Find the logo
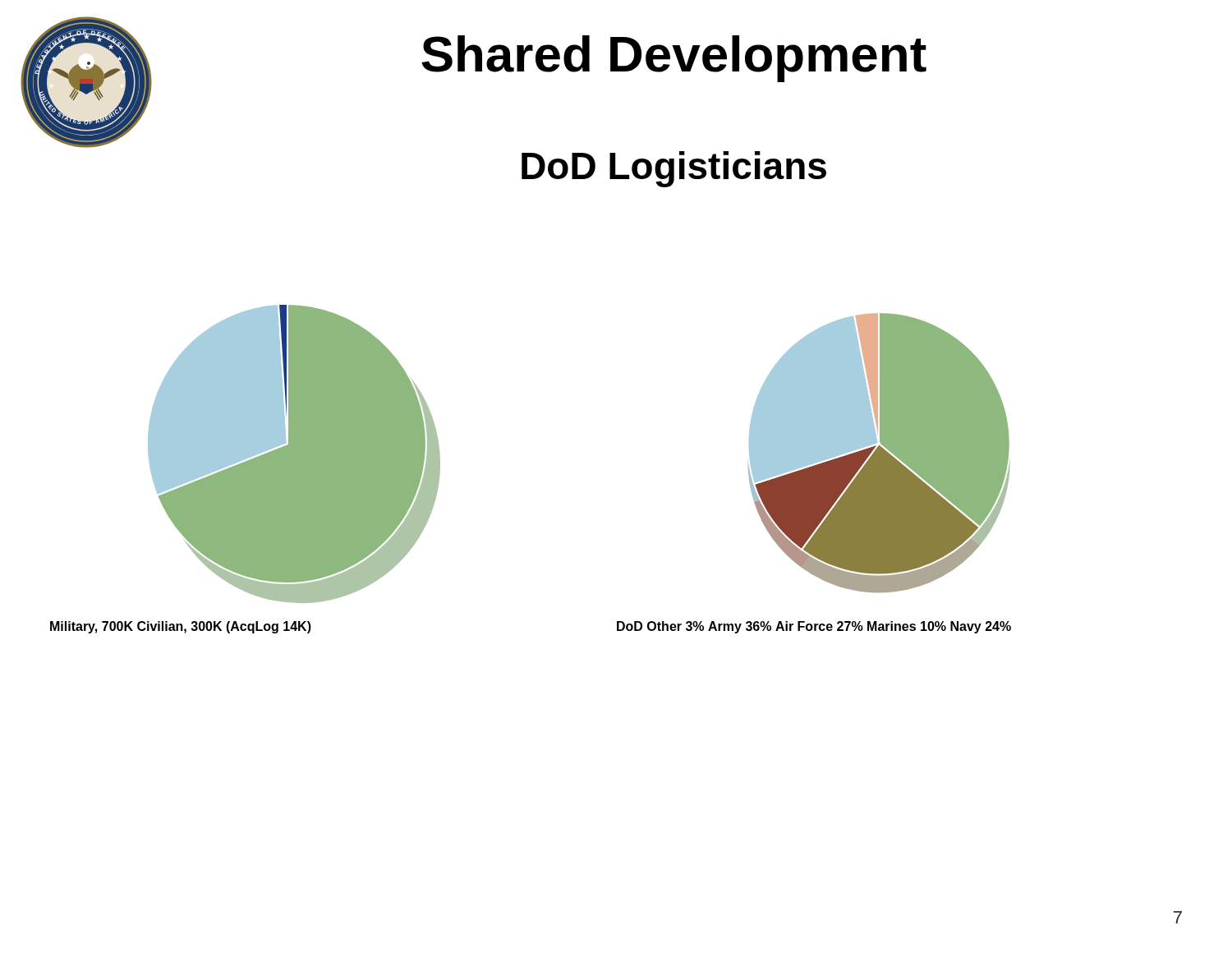The width and height of the screenshot is (1232, 953). click(x=86, y=82)
